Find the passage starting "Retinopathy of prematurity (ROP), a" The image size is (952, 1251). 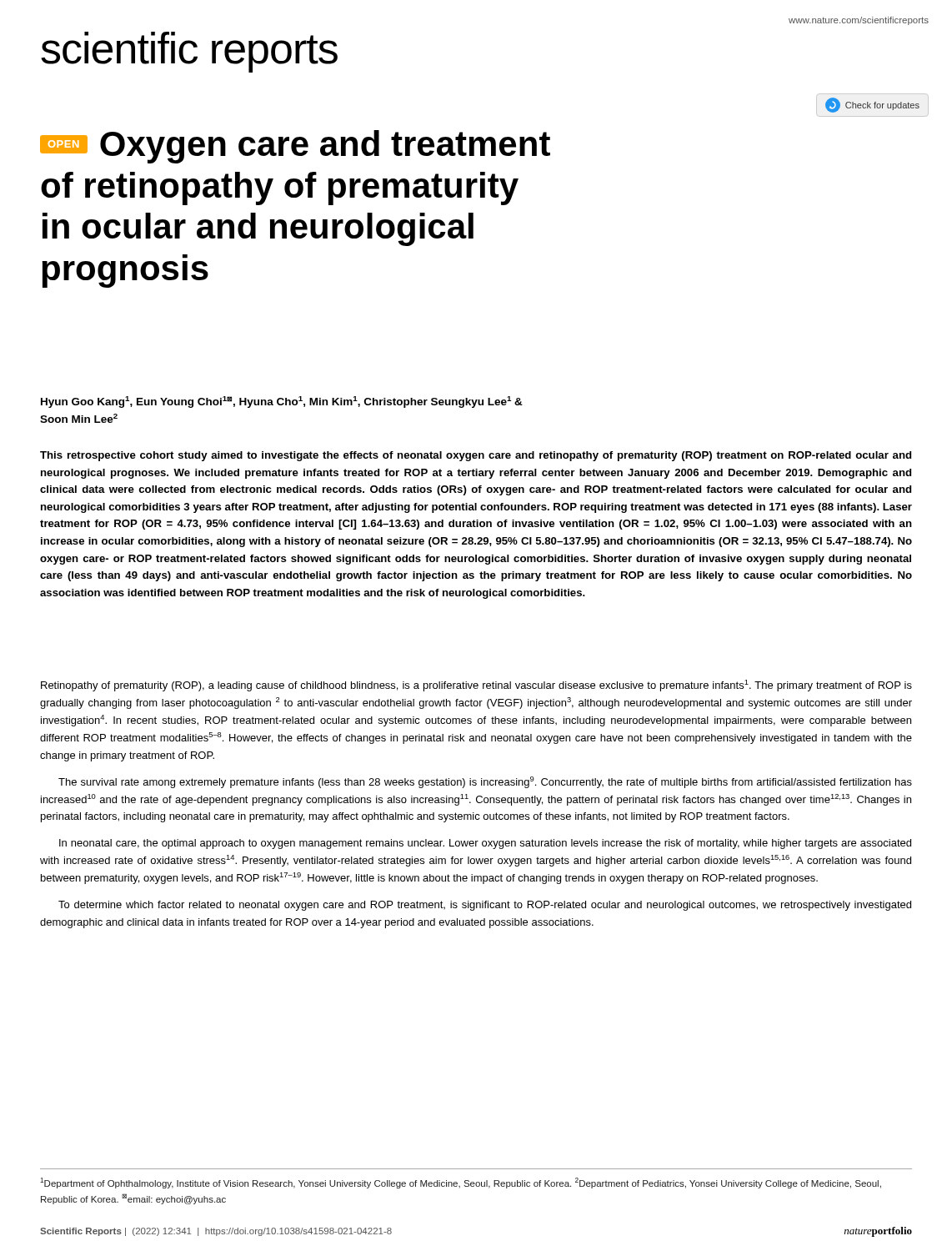pyautogui.click(x=476, y=804)
